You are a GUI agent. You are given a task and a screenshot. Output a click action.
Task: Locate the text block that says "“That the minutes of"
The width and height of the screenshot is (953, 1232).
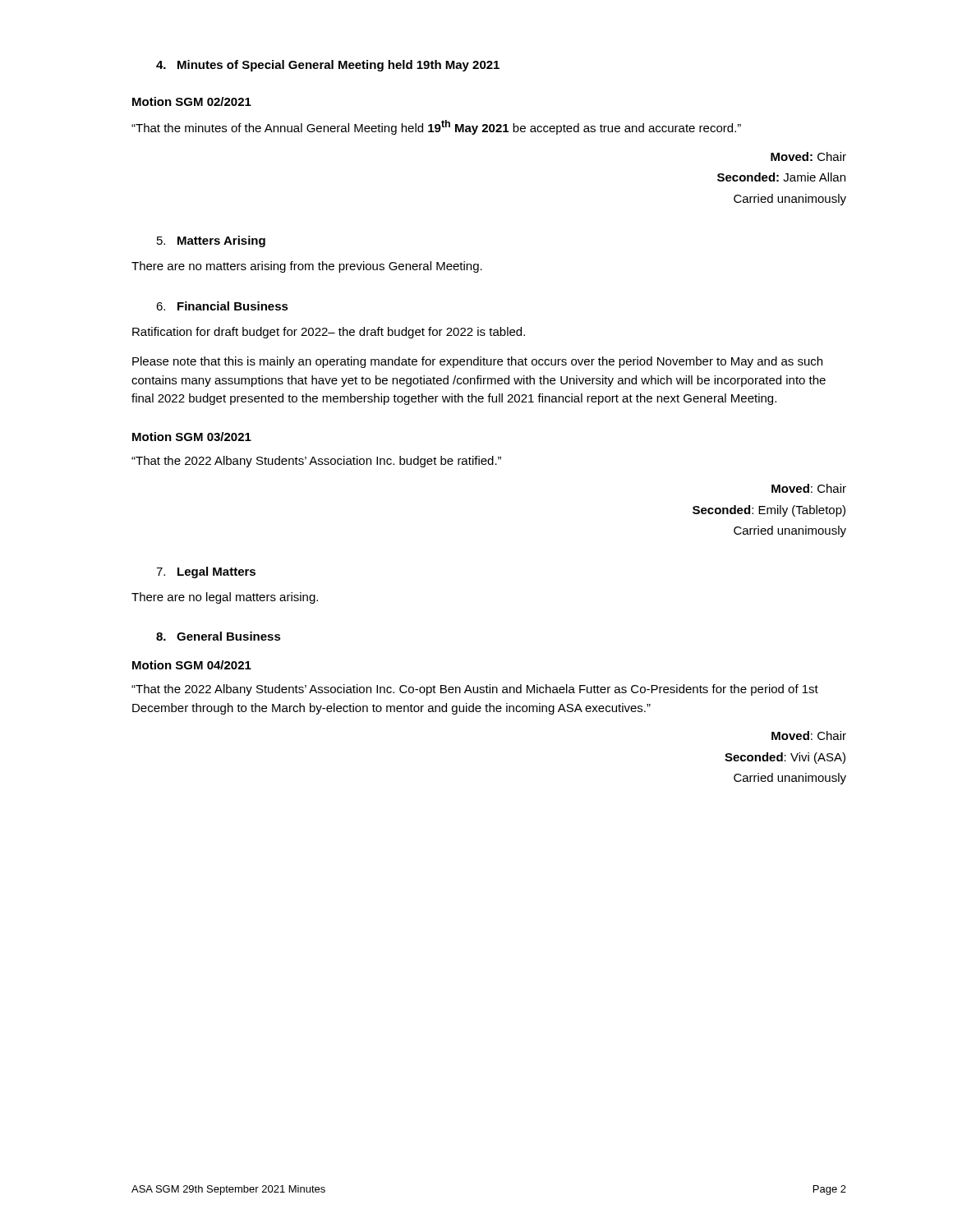(436, 126)
